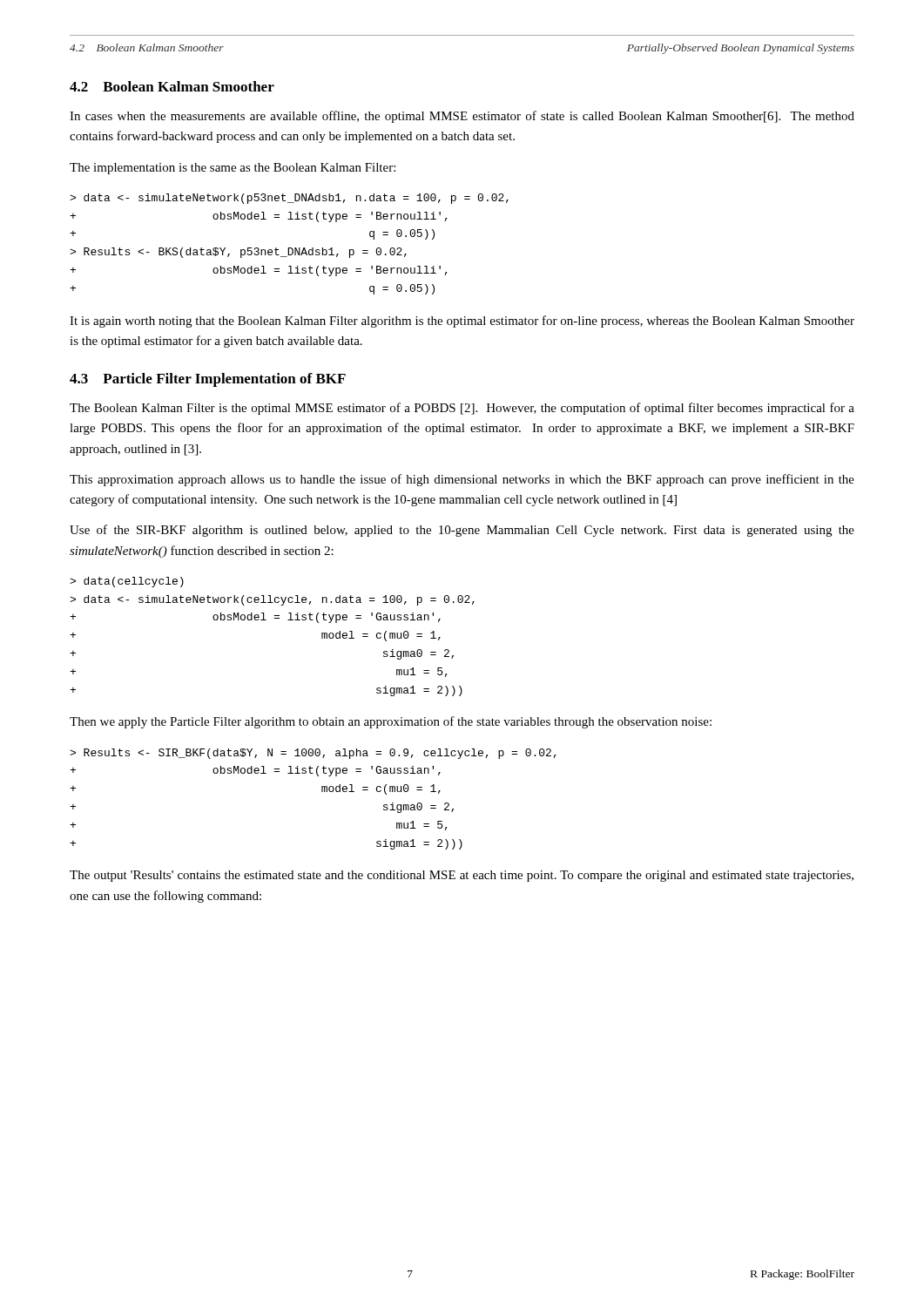
Task: Select the text block that reads "It is again worth noting that the Boolean"
Action: (462, 331)
